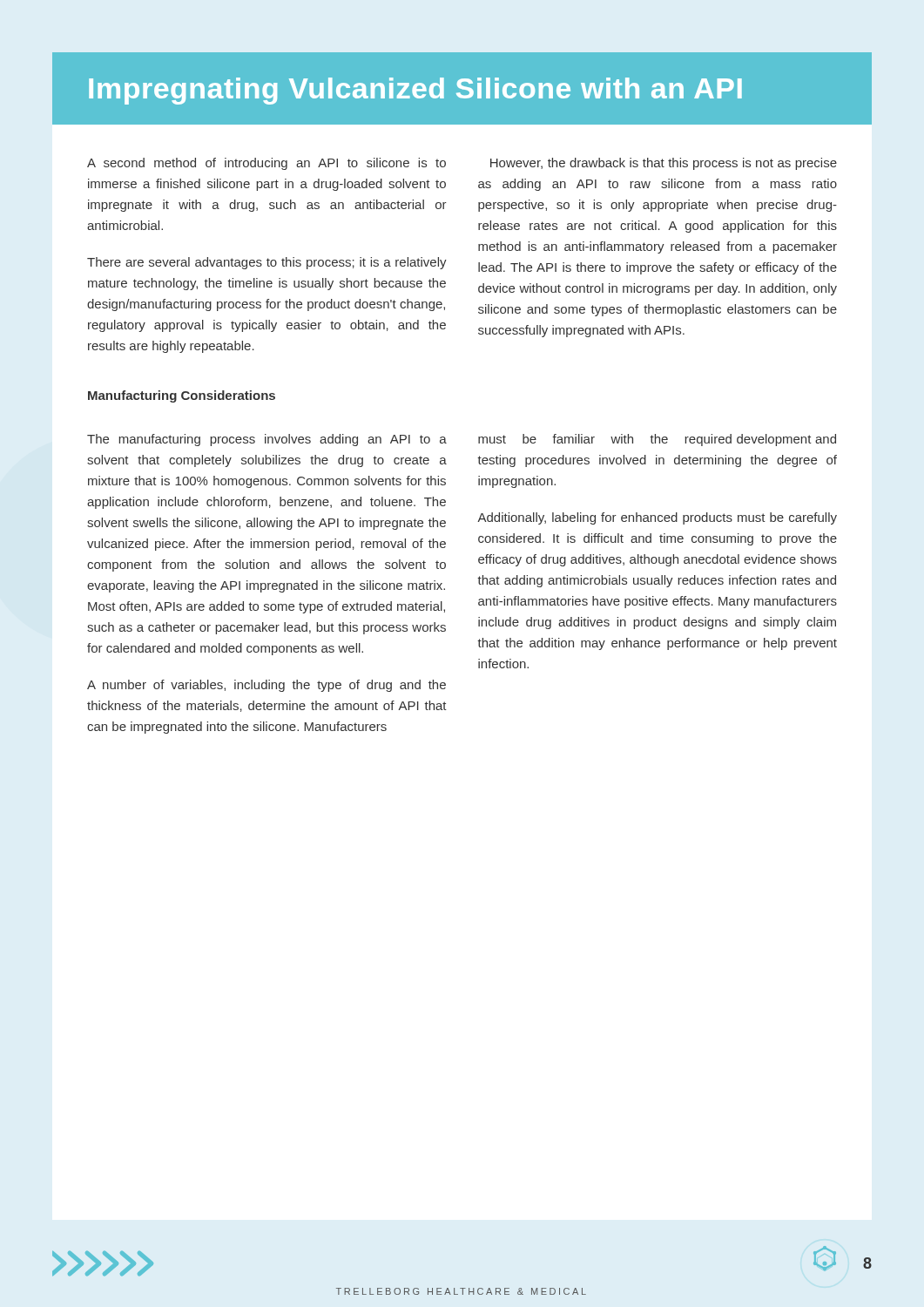Select the title
This screenshot has width=924, height=1307.
pyautogui.click(x=462, y=88)
